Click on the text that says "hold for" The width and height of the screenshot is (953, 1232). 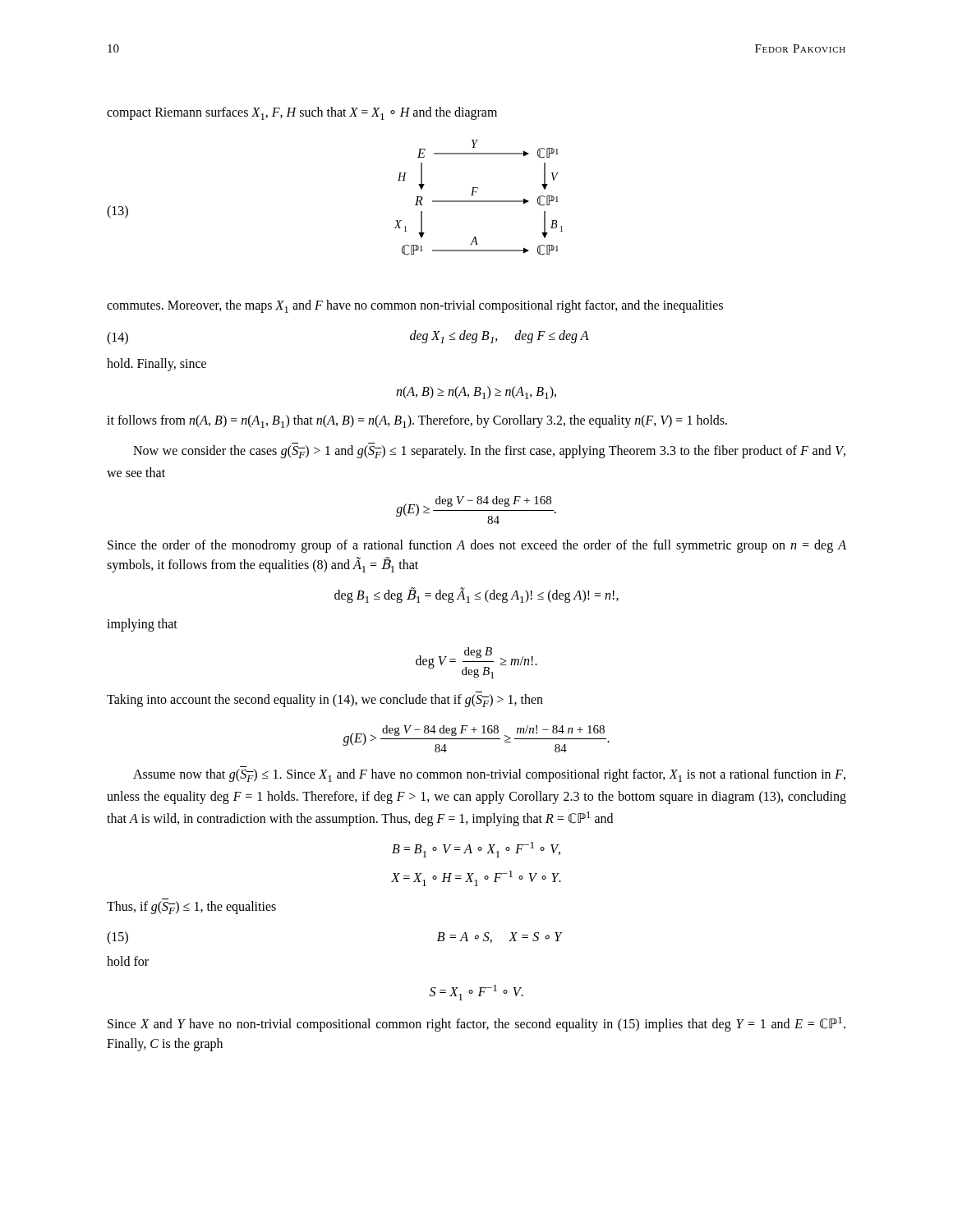[x=128, y=962]
